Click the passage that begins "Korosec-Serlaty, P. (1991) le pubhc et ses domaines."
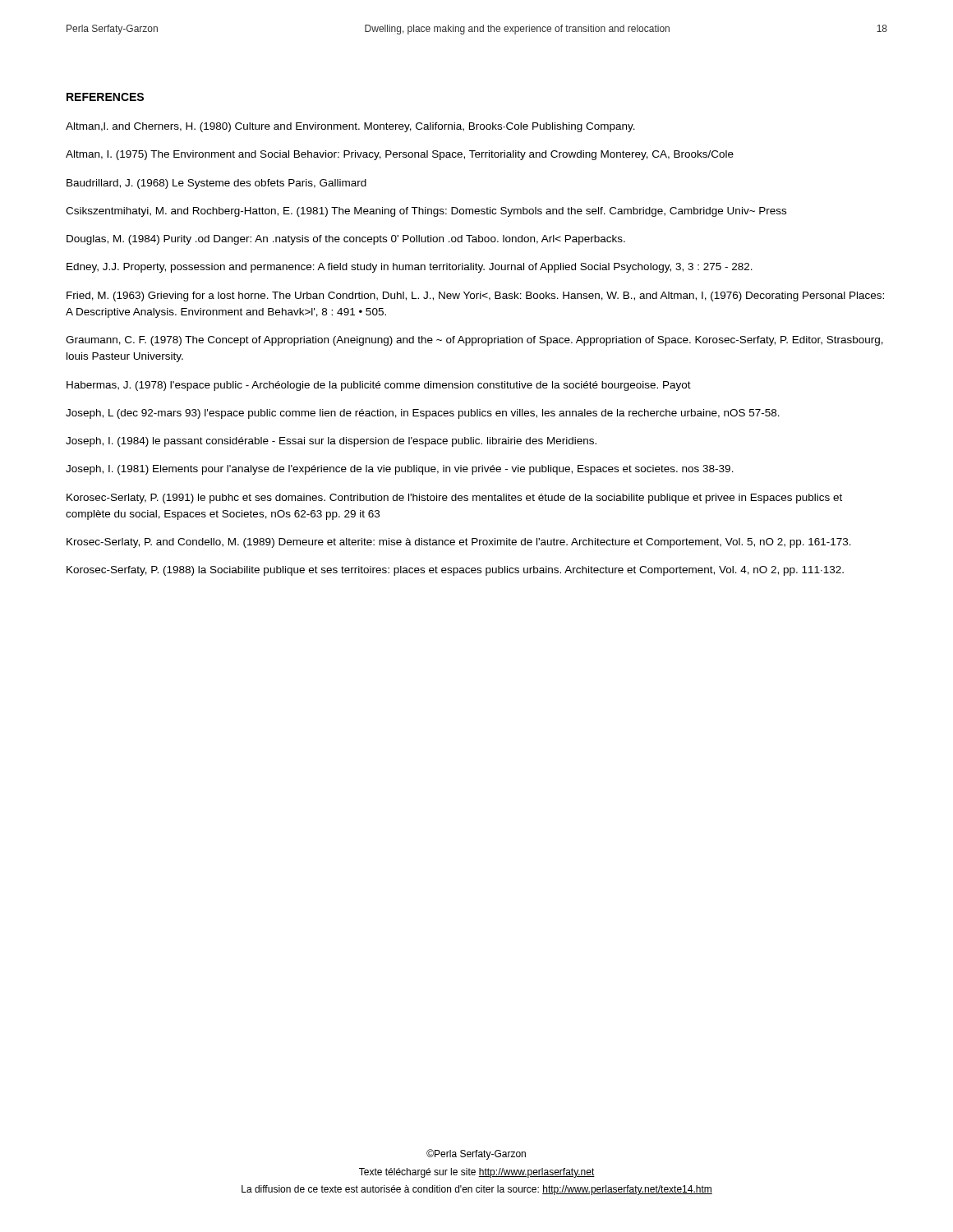 (454, 505)
